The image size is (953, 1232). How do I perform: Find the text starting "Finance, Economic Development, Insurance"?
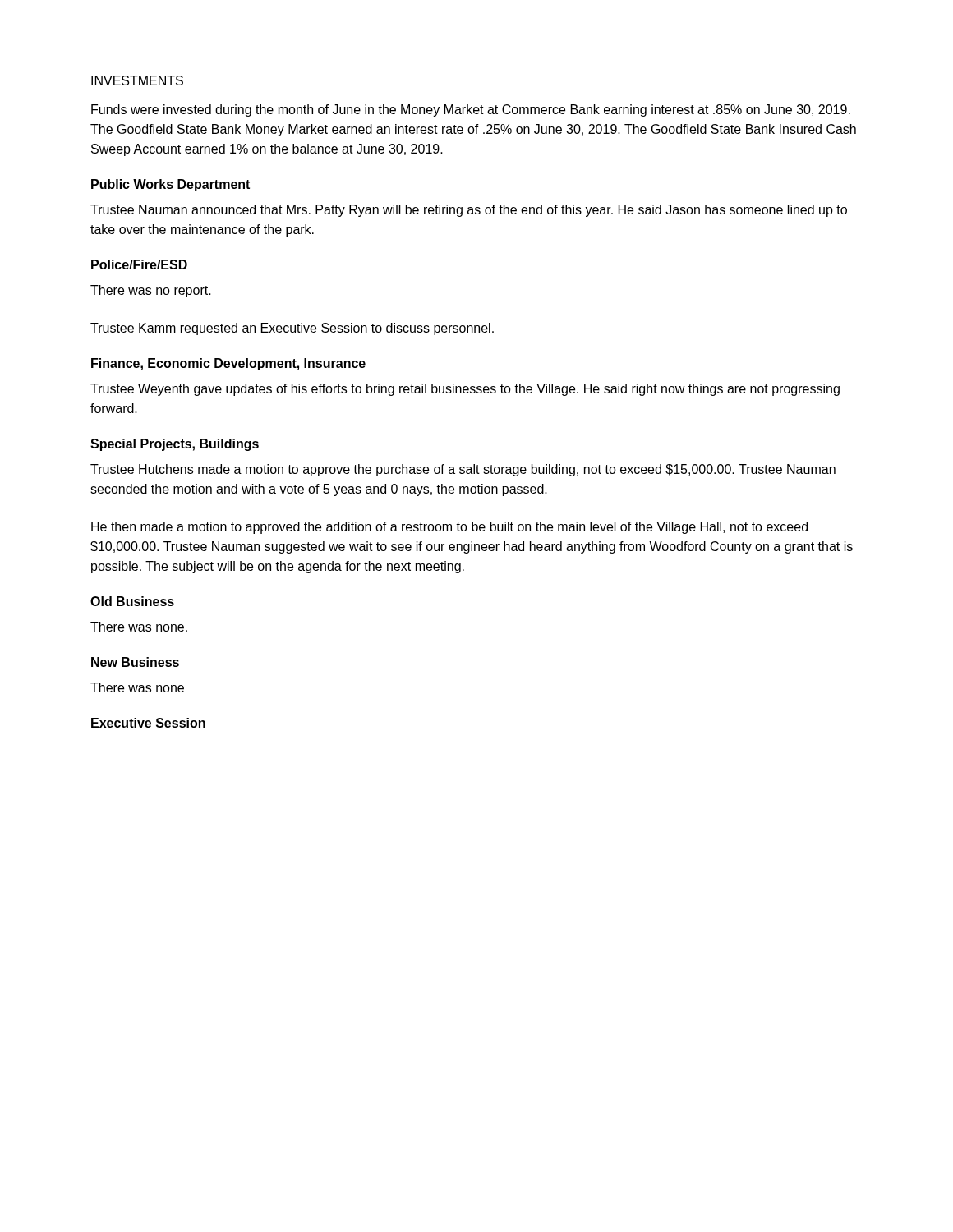tap(228, 363)
